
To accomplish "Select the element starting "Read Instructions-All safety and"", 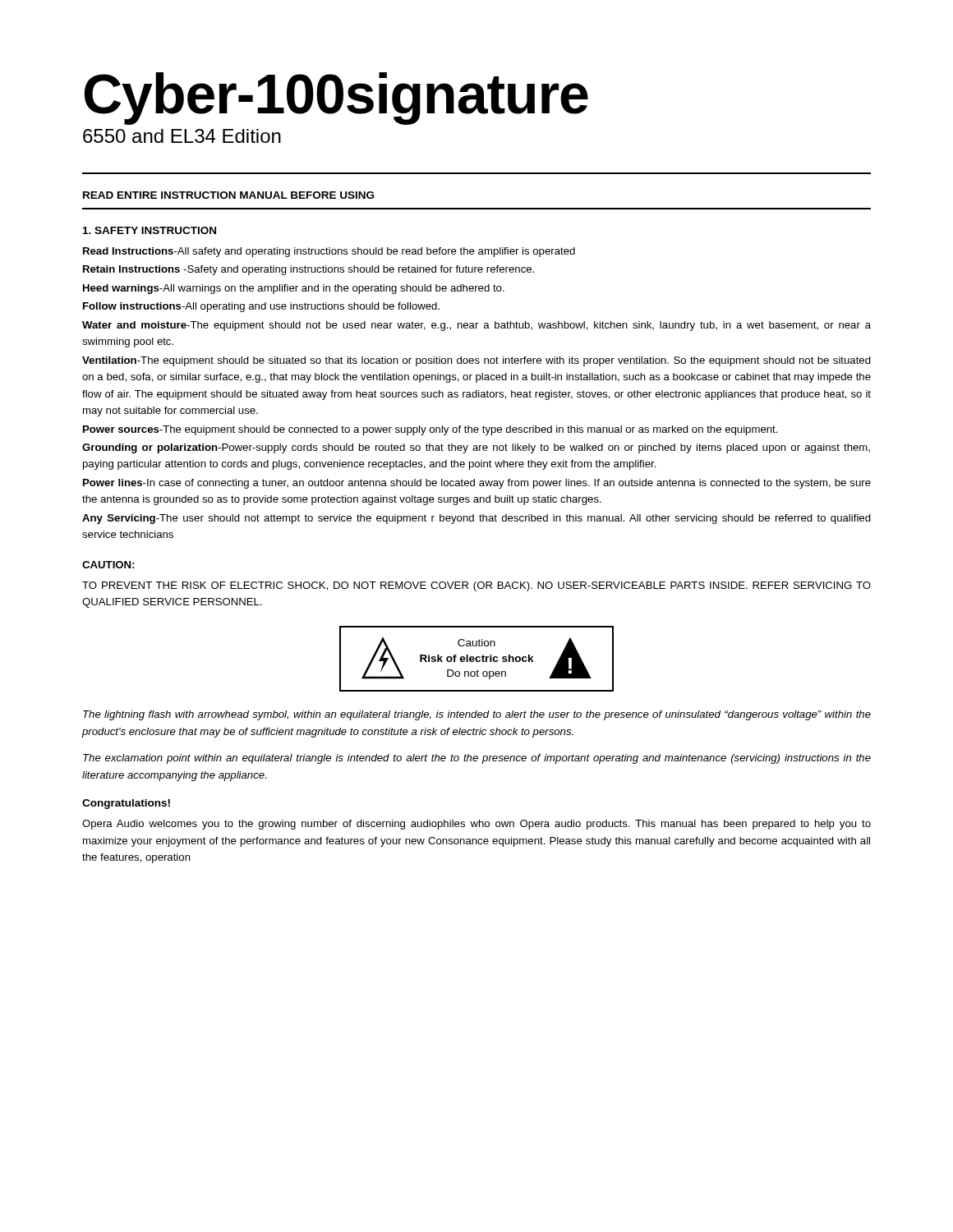I will click(476, 393).
